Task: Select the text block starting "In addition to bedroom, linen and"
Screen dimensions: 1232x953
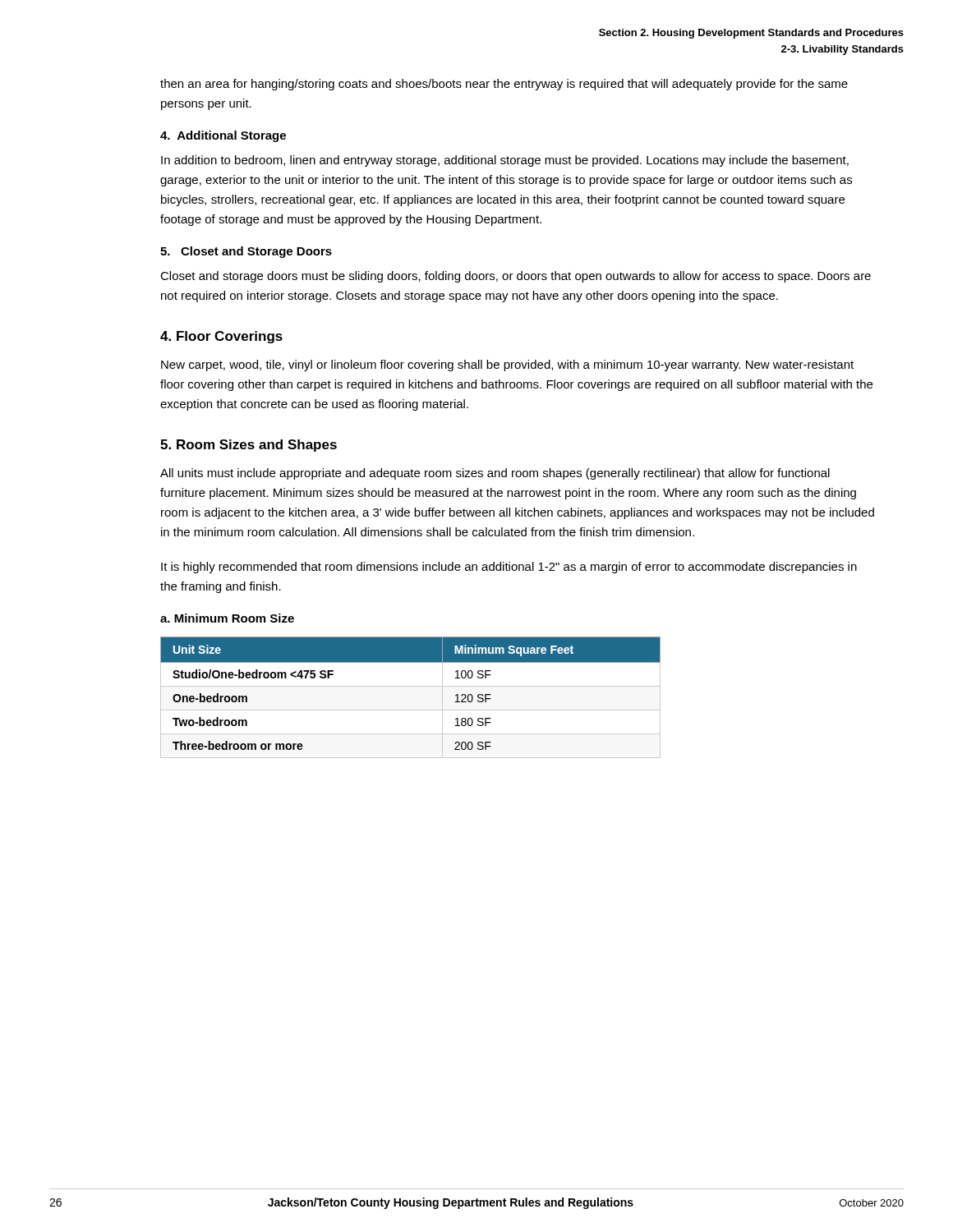Action: [506, 189]
